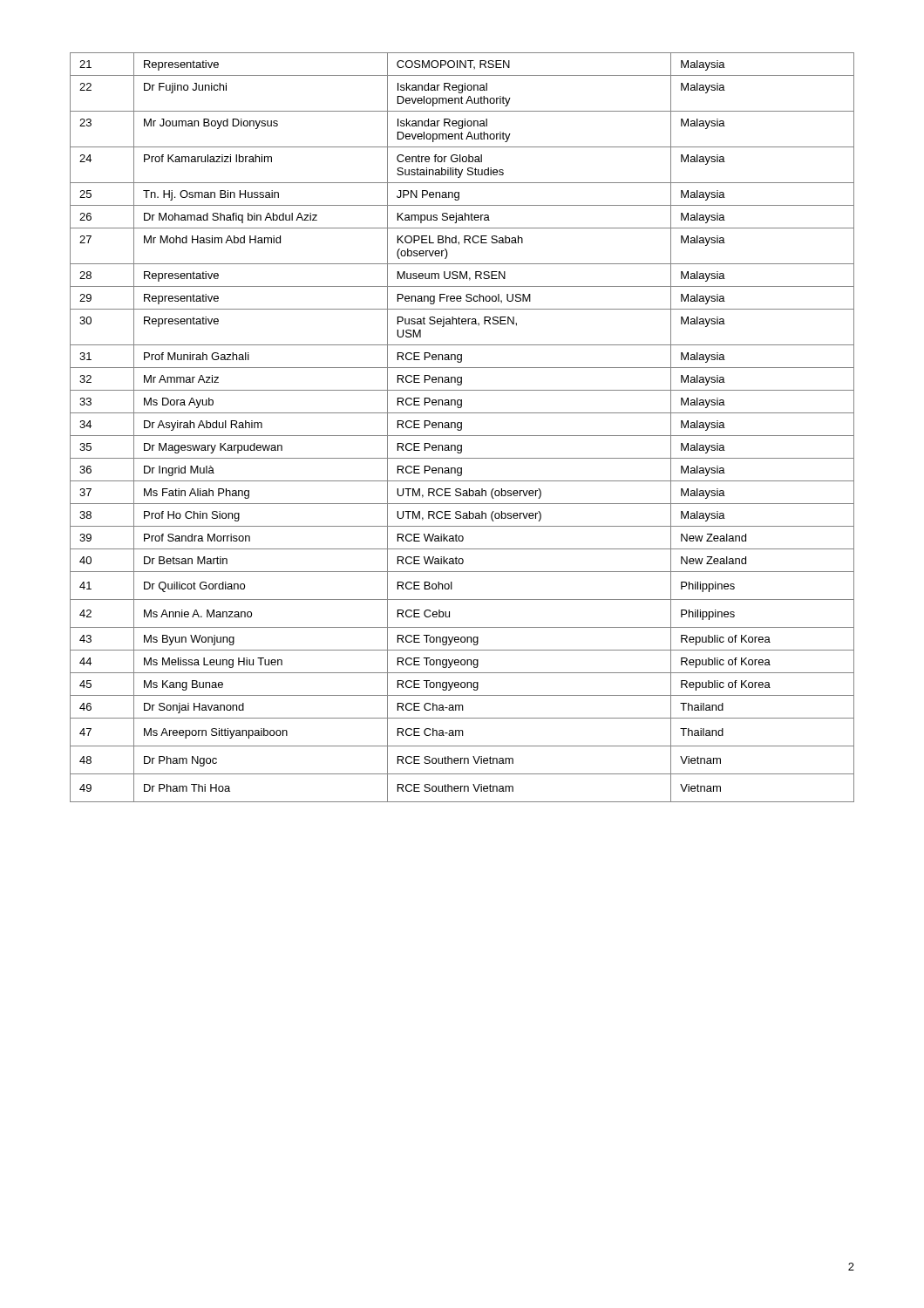Find the table that mentions "Dr Quilicot Gordiano"
924x1308 pixels.
click(462, 427)
